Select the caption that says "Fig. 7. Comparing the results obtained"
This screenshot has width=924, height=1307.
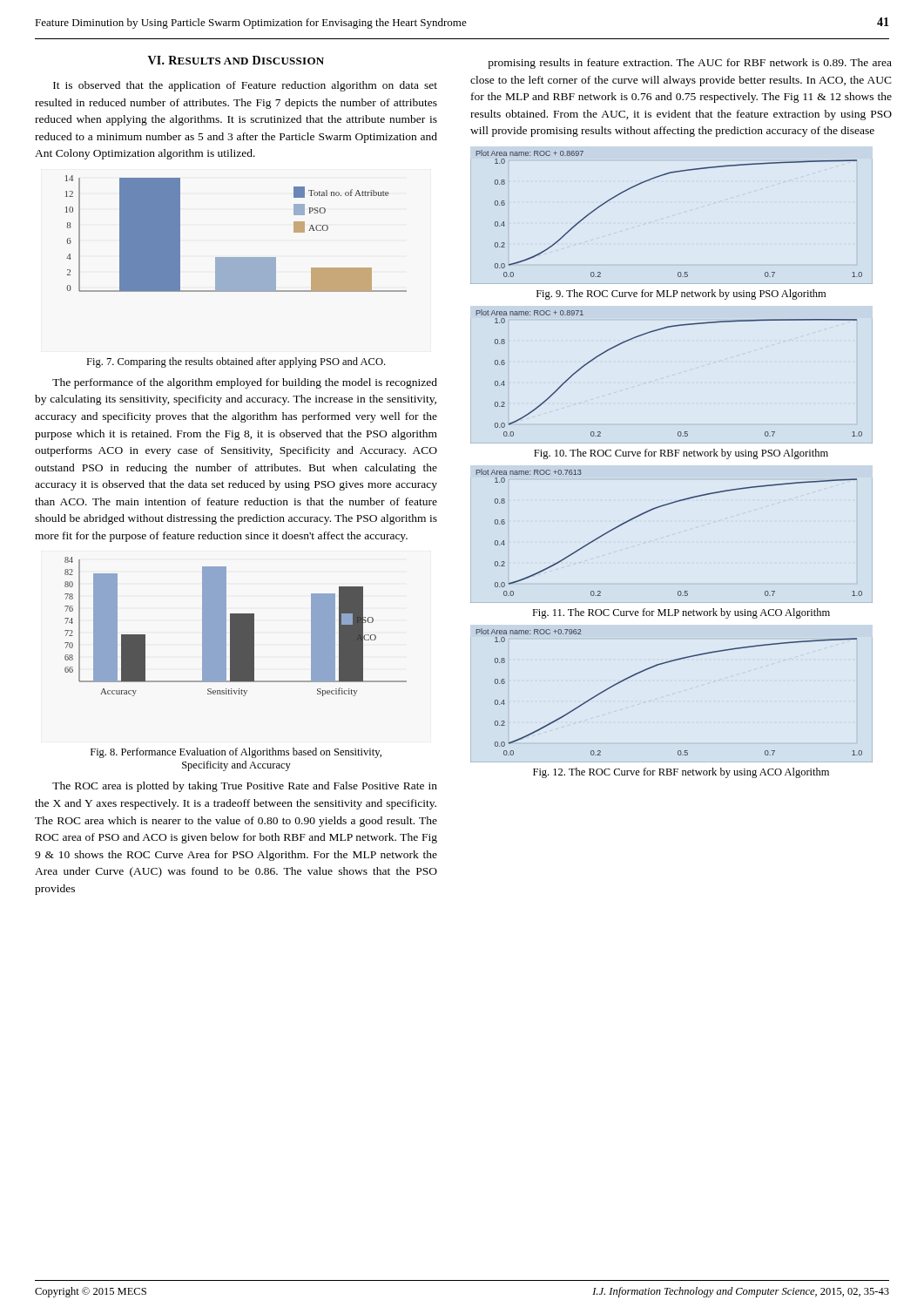click(x=236, y=361)
